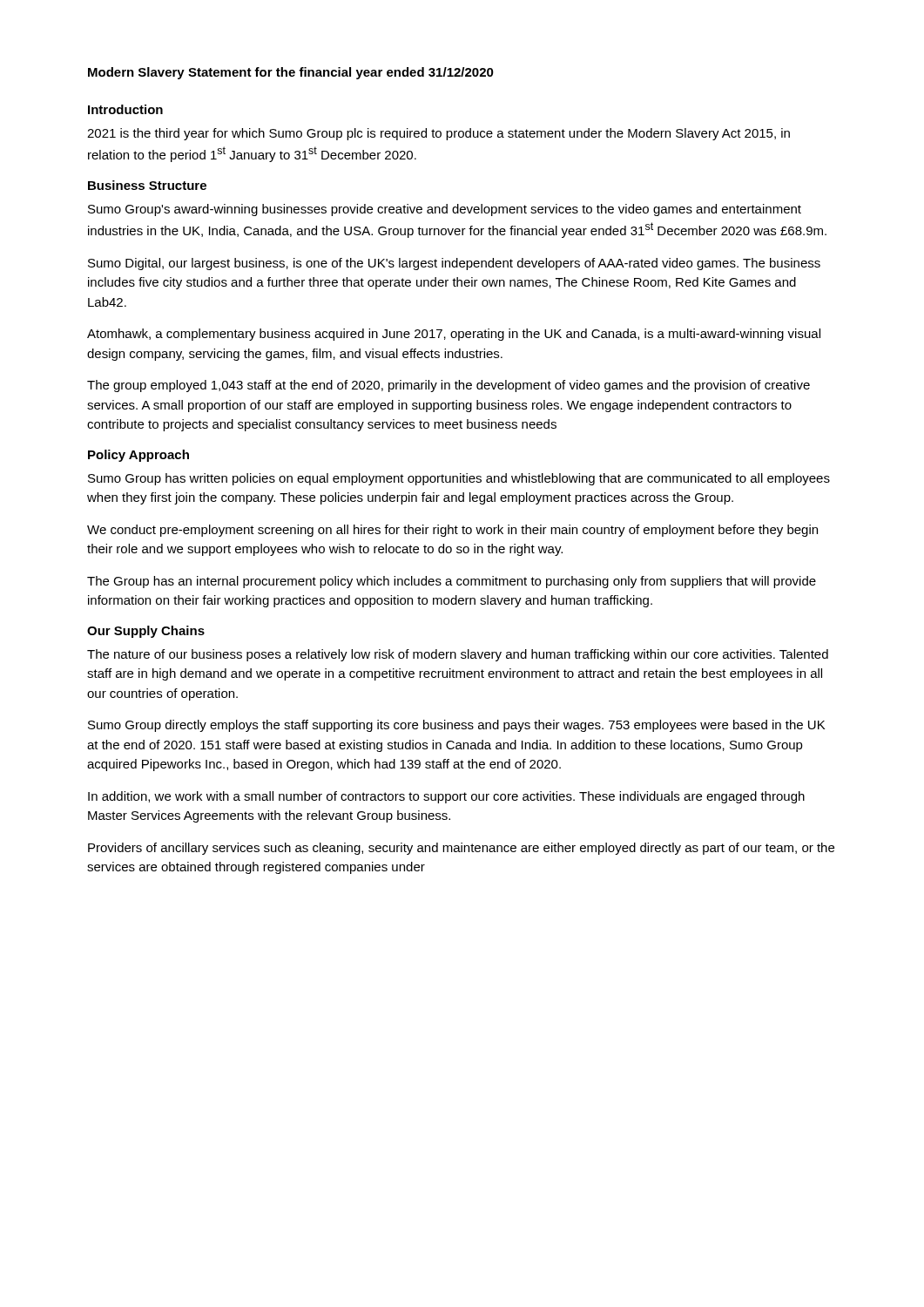Locate the block of text that opens with "In addition, we work"
Image resolution: width=924 pixels, height=1307 pixels.
462,806
